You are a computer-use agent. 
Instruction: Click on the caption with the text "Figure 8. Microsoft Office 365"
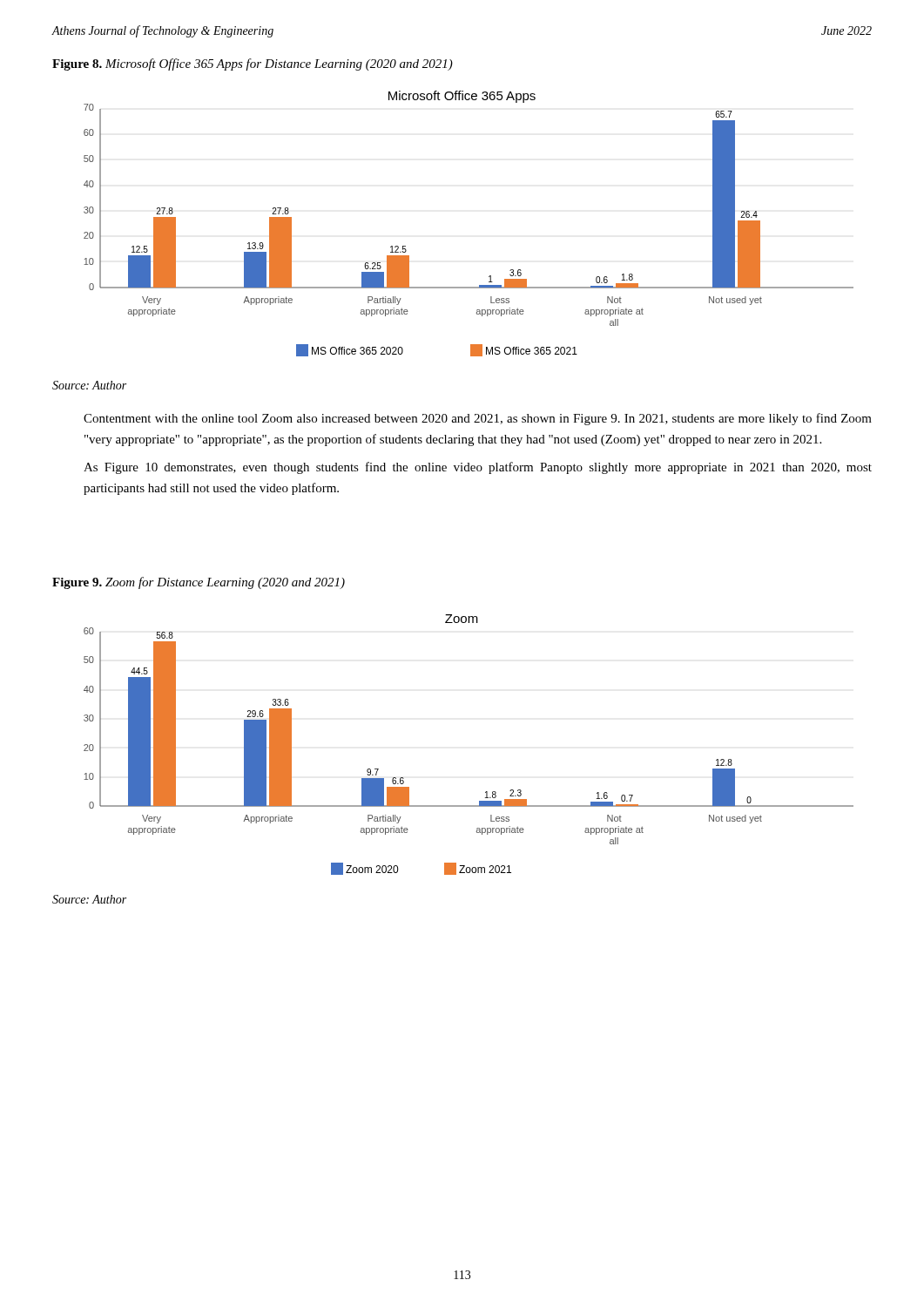[x=252, y=64]
